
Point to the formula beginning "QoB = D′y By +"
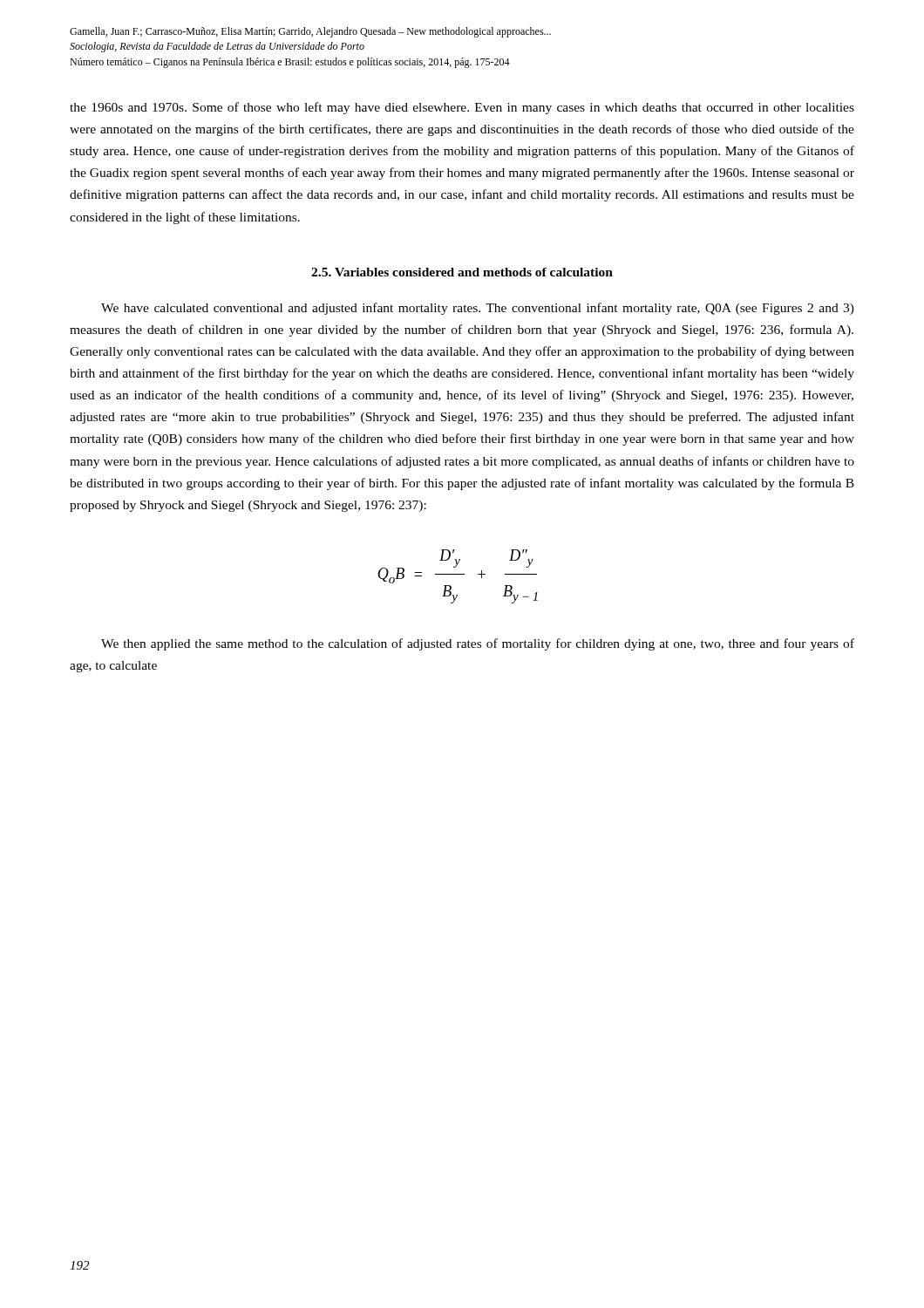tap(460, 575)
